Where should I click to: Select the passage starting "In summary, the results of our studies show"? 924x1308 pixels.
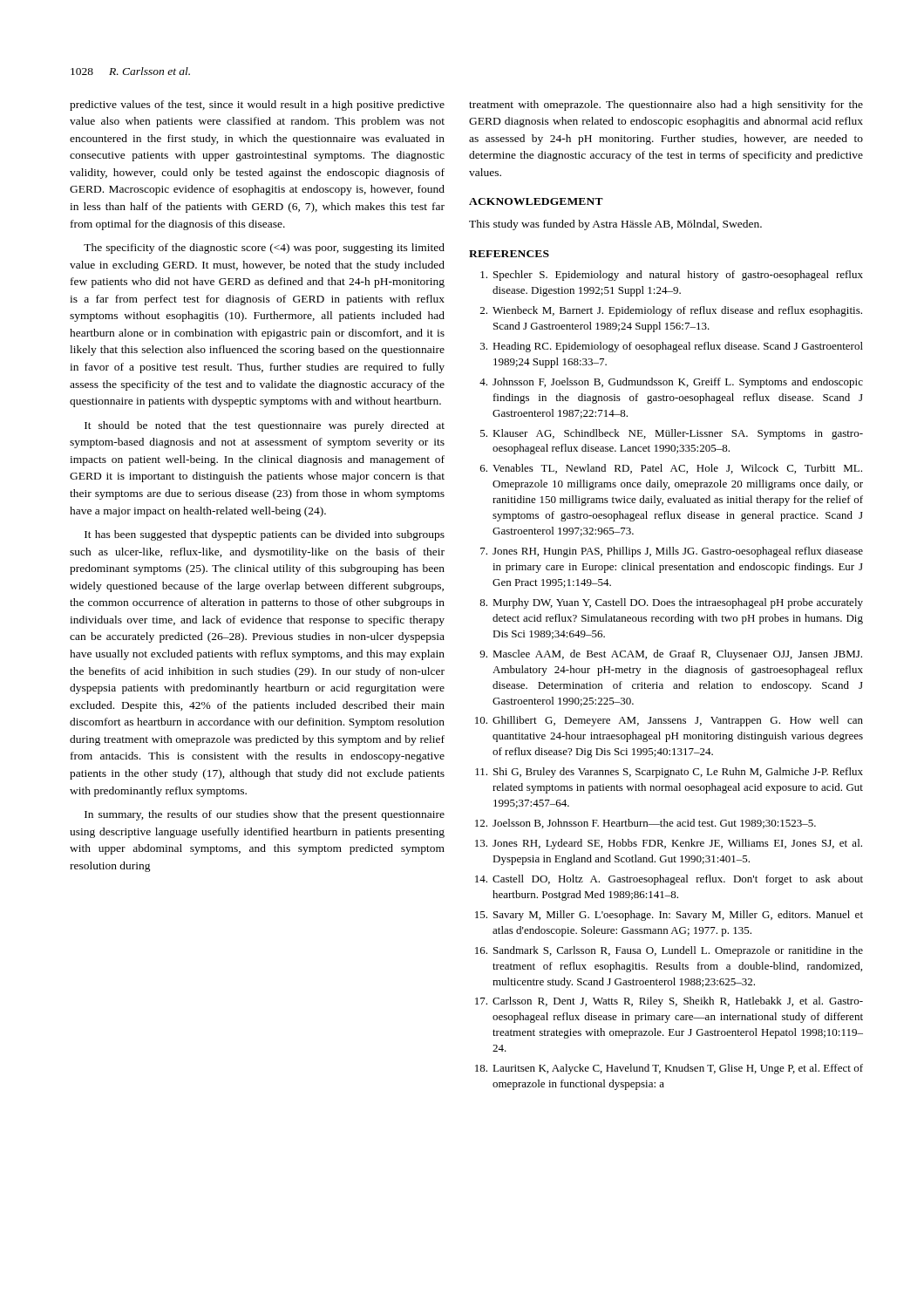click(257, 840)
